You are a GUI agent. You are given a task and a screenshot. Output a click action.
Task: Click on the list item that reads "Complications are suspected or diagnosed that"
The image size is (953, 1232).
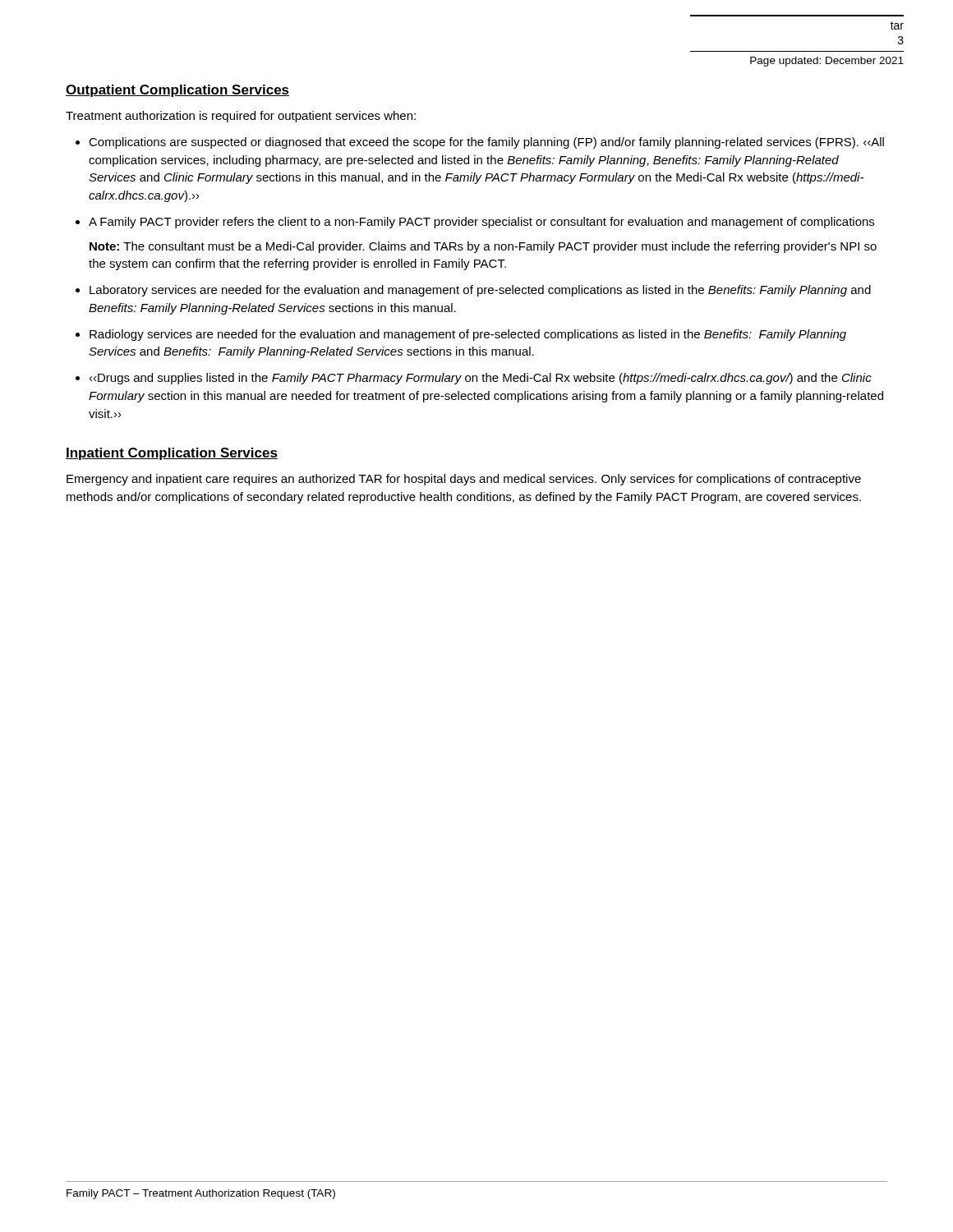click(487, 168)
